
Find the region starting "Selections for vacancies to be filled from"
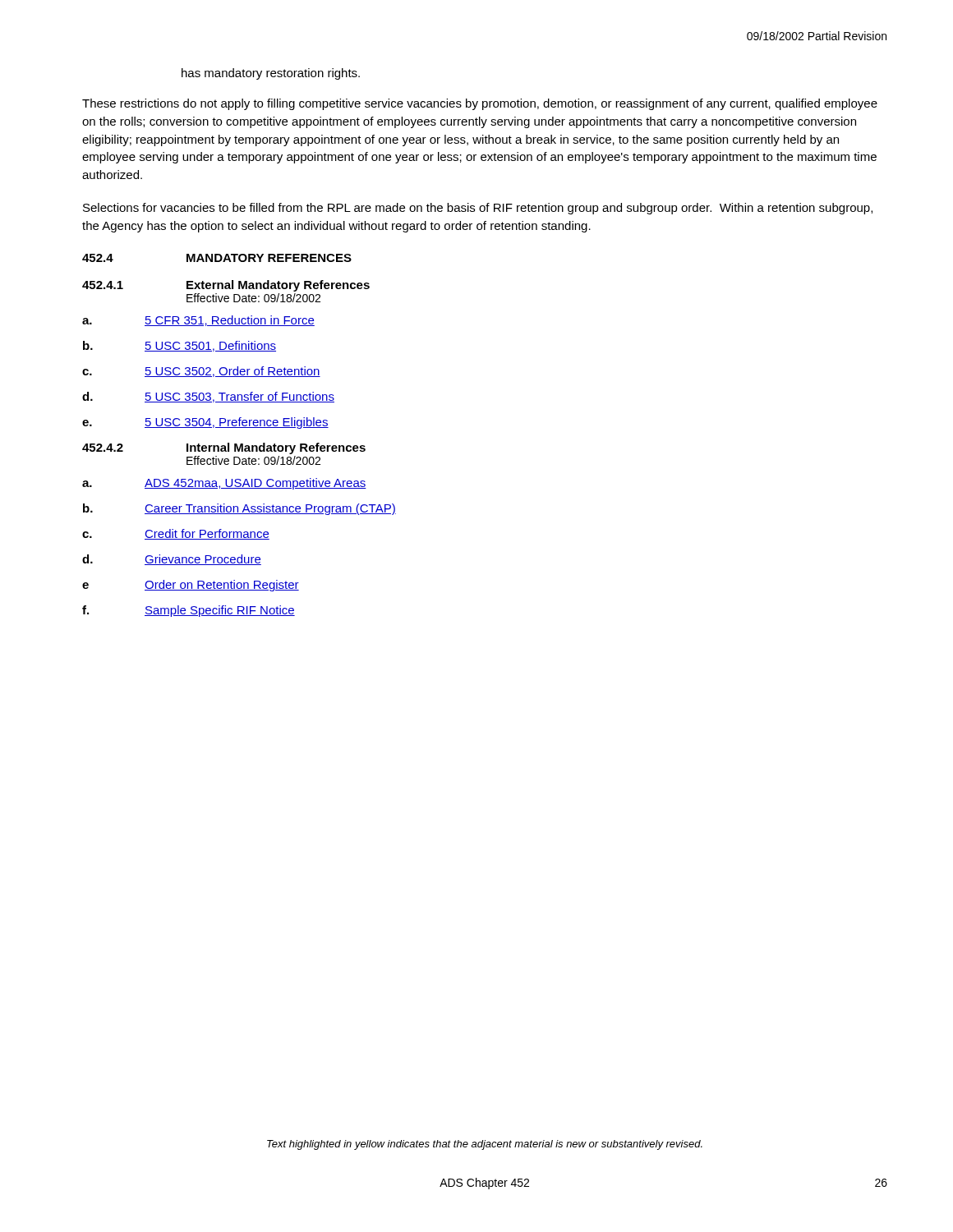coord(478,216)
